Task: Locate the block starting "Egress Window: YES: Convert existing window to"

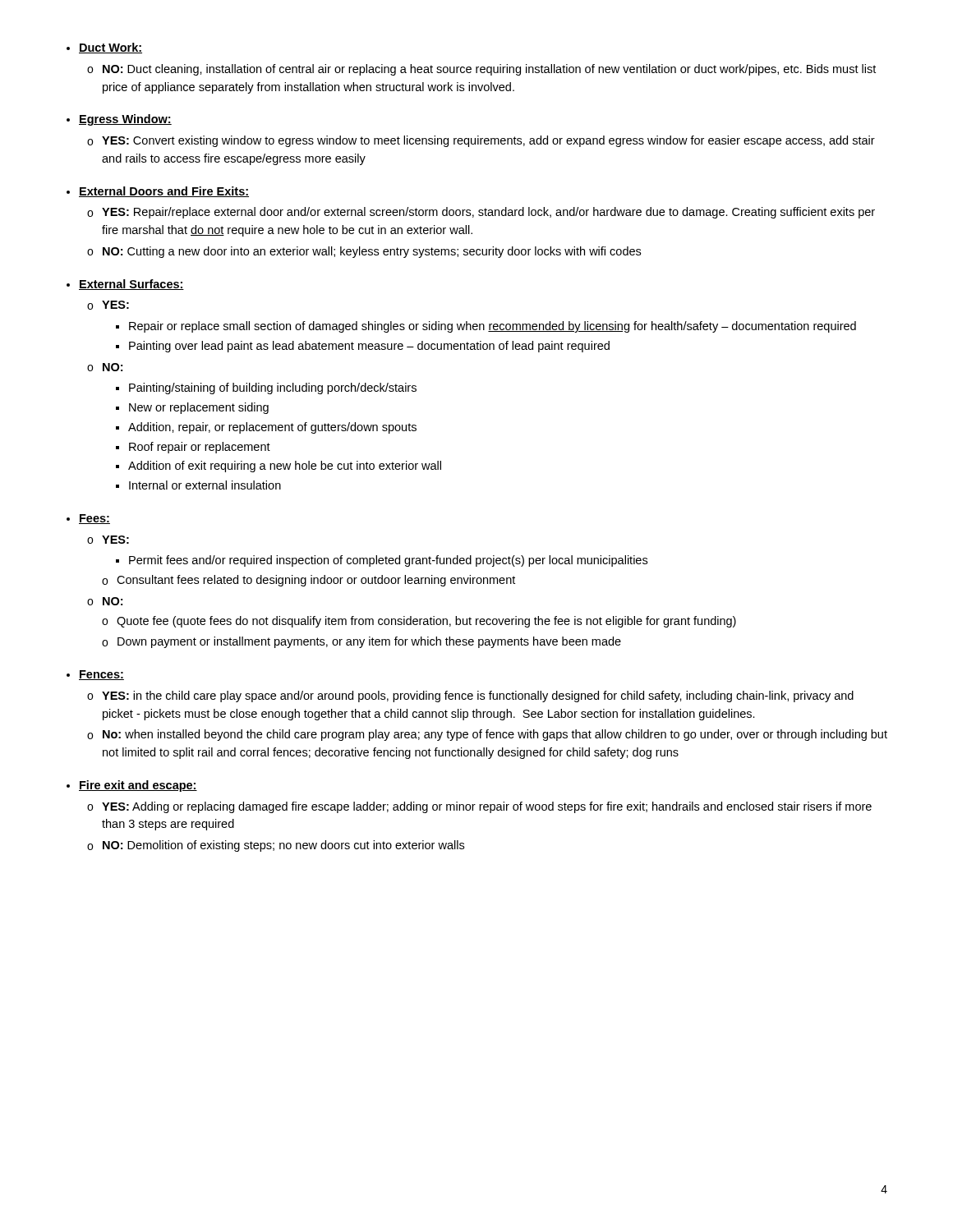Action: pos(483,140)
